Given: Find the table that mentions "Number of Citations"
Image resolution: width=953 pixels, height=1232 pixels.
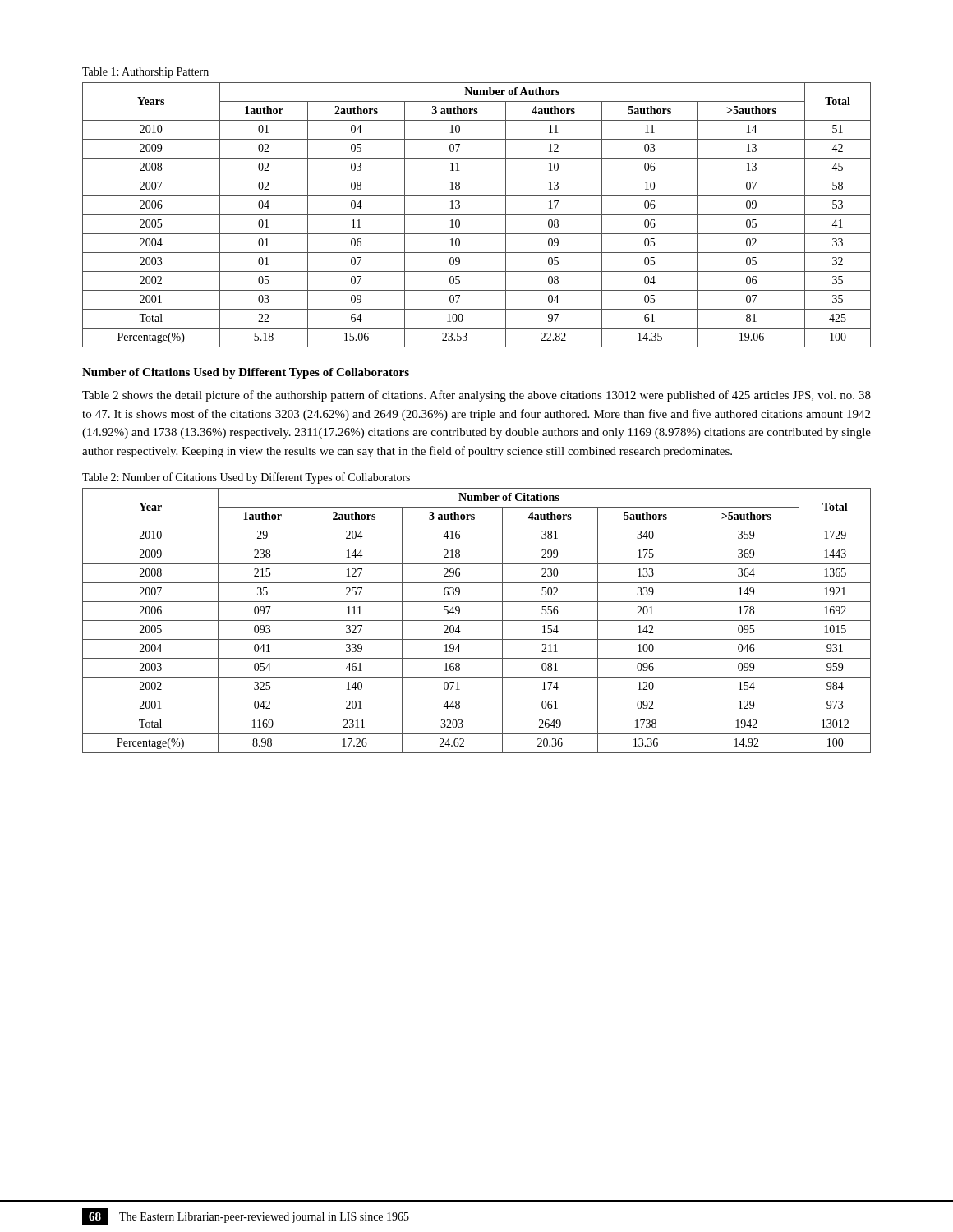Looking at the screenshot, I should [476, 620].
